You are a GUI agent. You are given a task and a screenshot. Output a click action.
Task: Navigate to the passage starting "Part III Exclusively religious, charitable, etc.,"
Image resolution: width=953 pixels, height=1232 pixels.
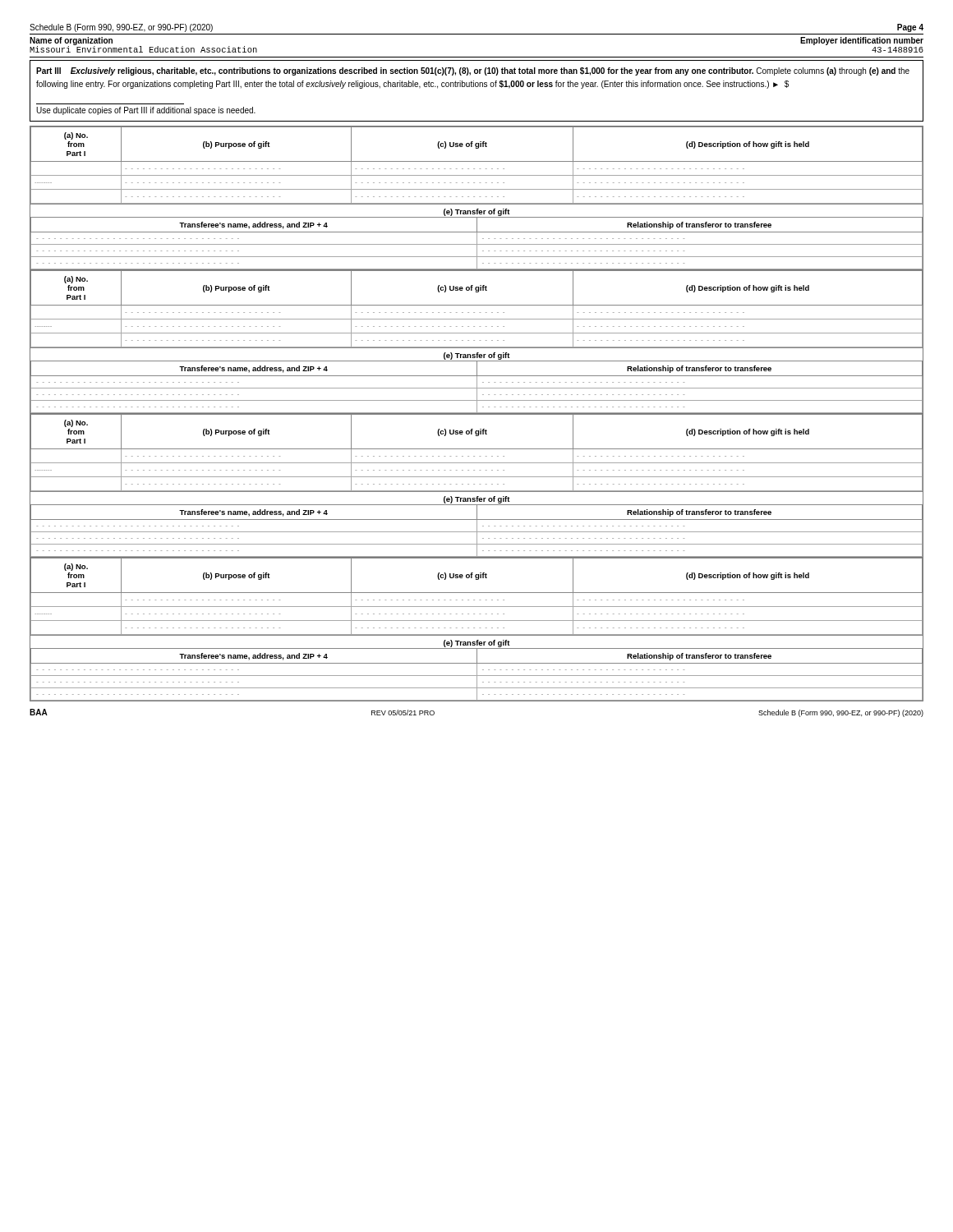pos(473,91)
